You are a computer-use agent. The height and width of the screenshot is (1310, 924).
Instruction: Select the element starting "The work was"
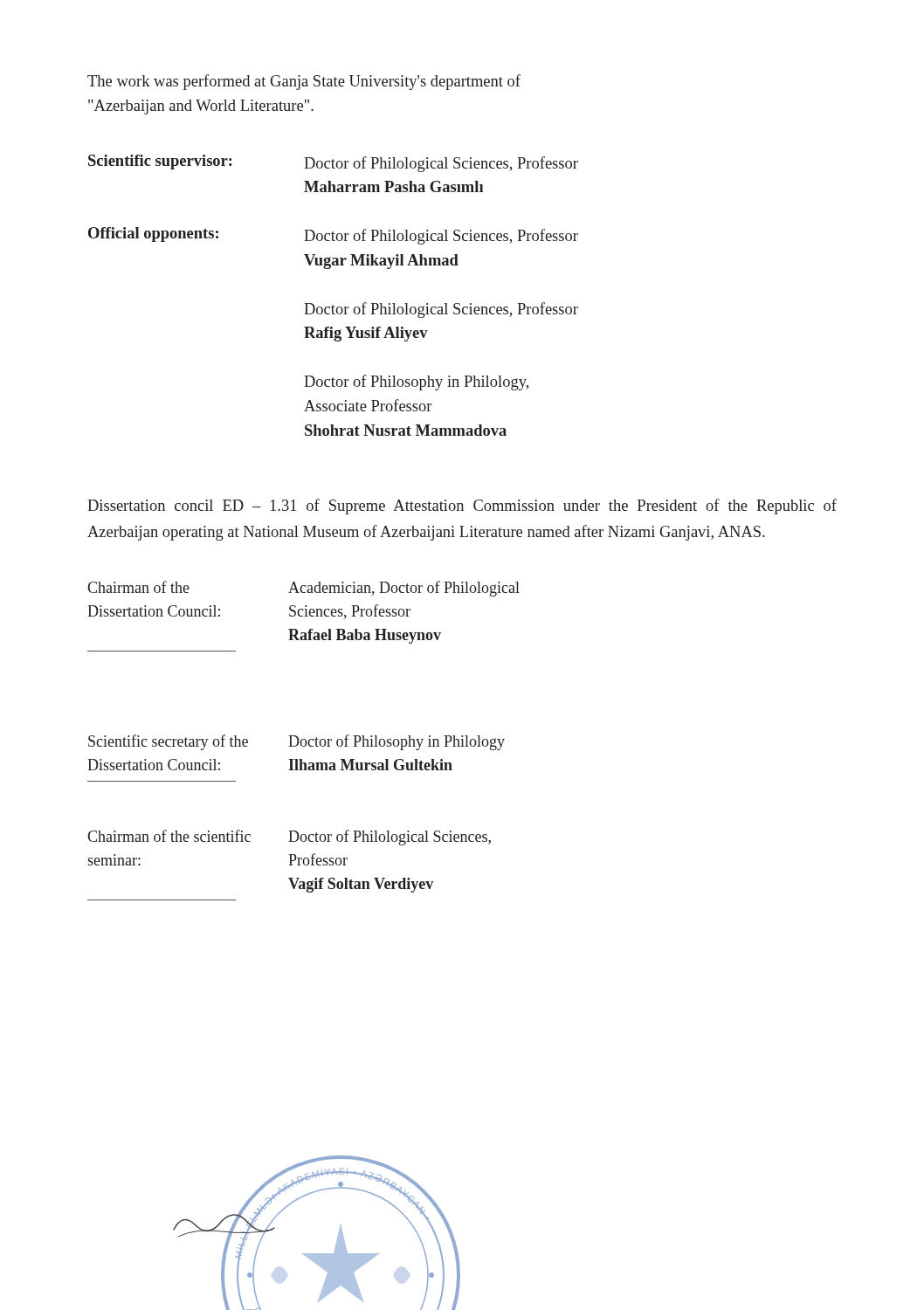[304, 93]
